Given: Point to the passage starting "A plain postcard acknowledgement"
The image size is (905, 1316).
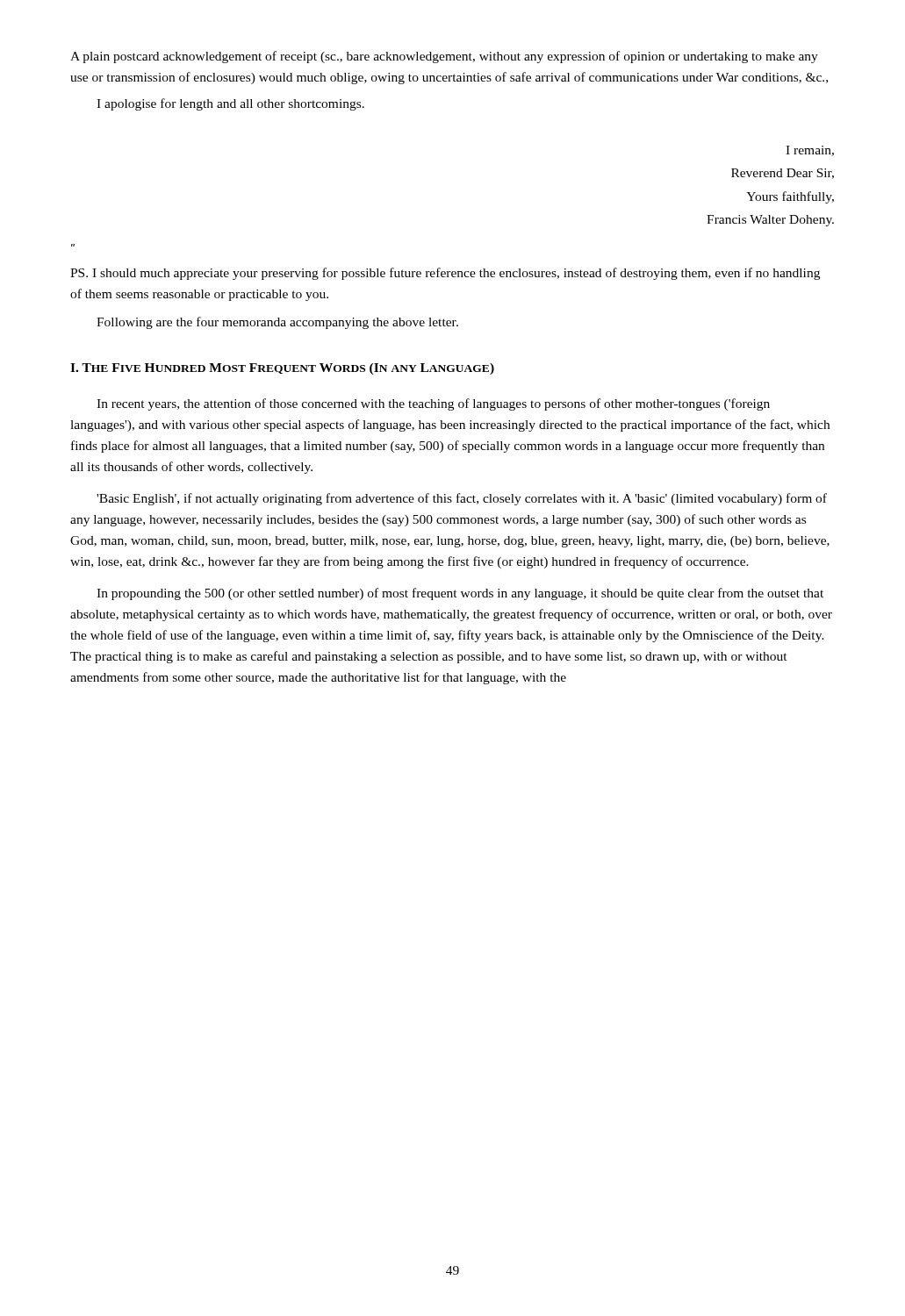Looking at the screenshot, I should click(x=452, y=80).
